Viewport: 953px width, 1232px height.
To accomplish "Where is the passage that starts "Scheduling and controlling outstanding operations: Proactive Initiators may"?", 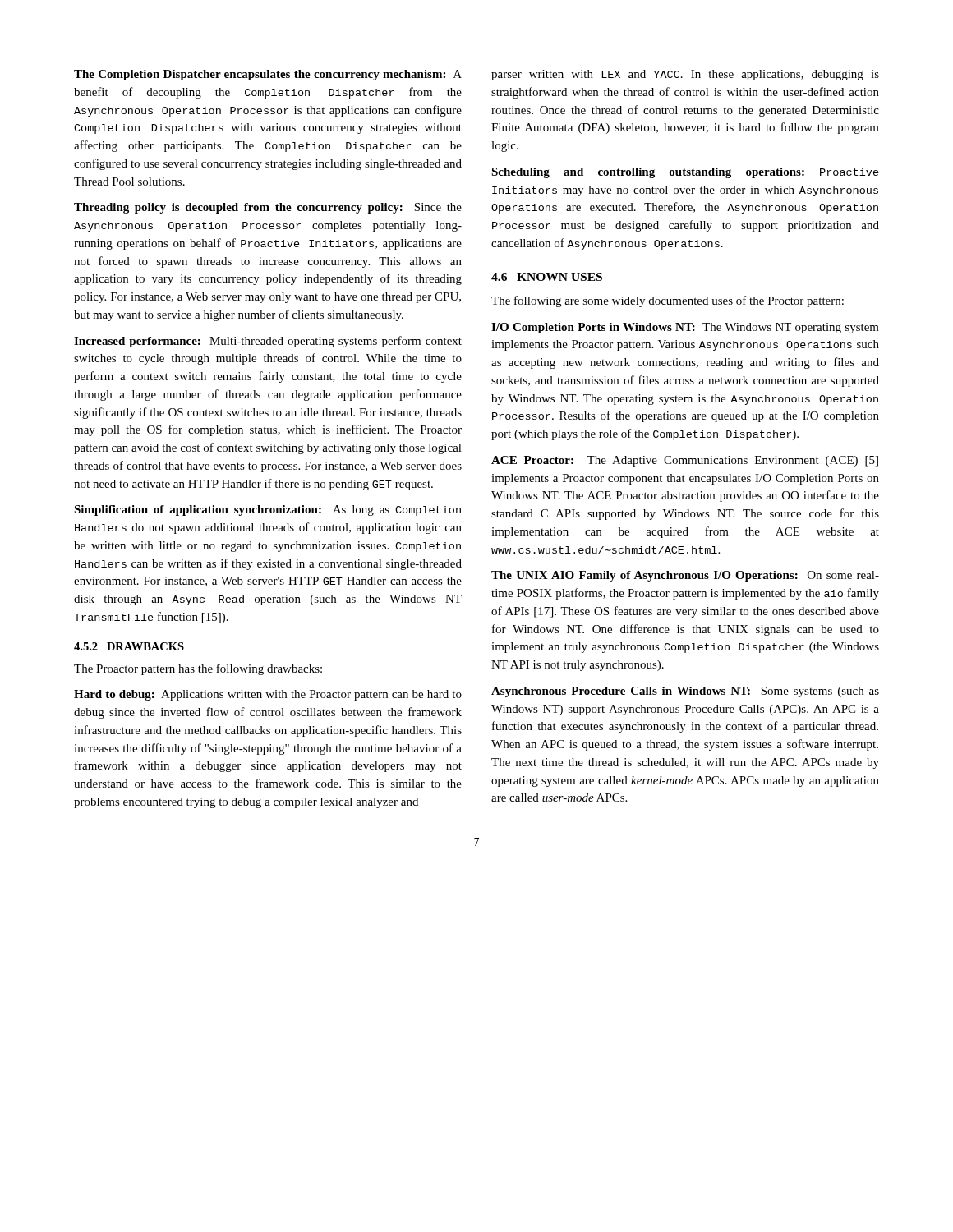I will 685,208.
